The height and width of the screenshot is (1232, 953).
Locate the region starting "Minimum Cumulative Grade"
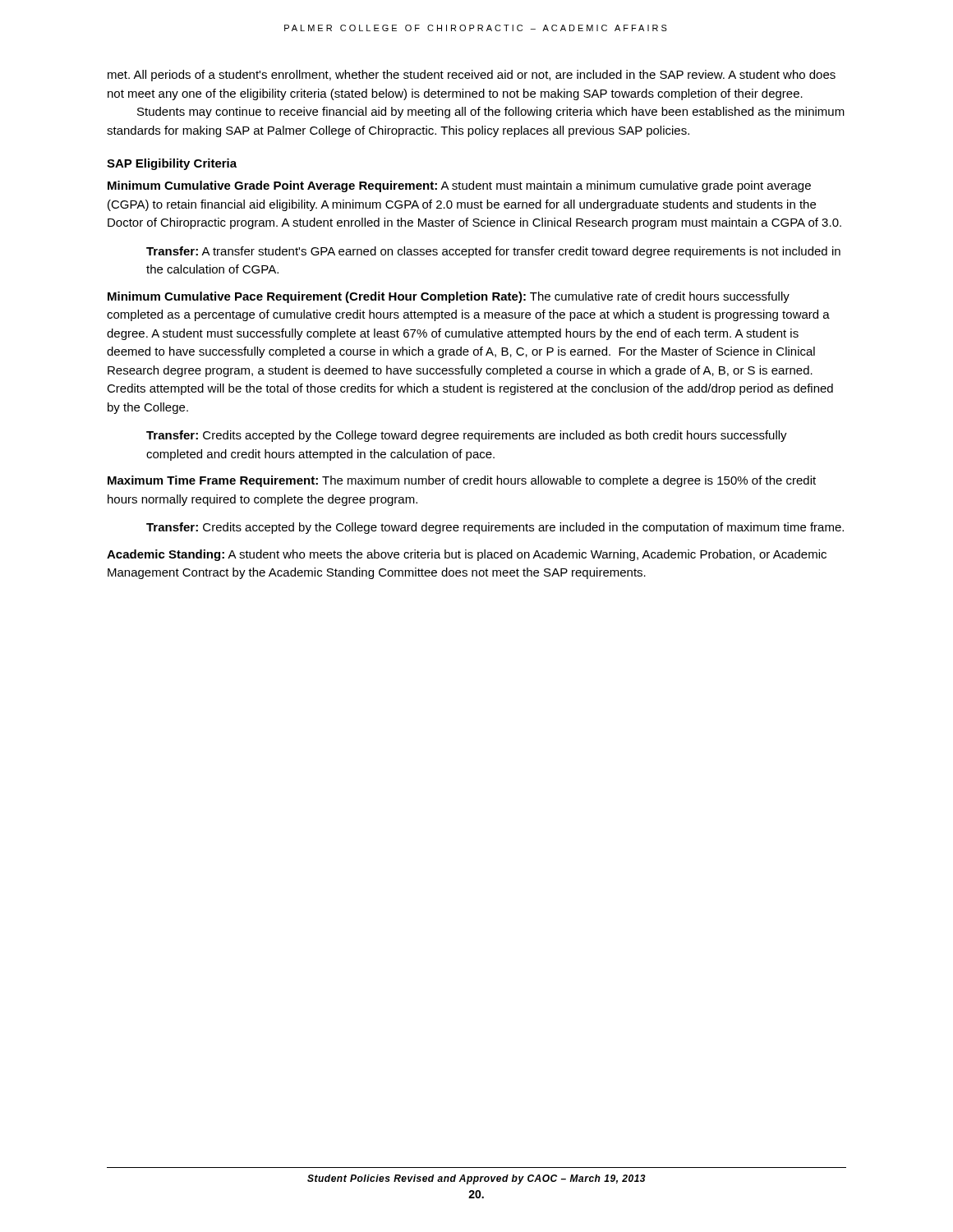point(474,204)
